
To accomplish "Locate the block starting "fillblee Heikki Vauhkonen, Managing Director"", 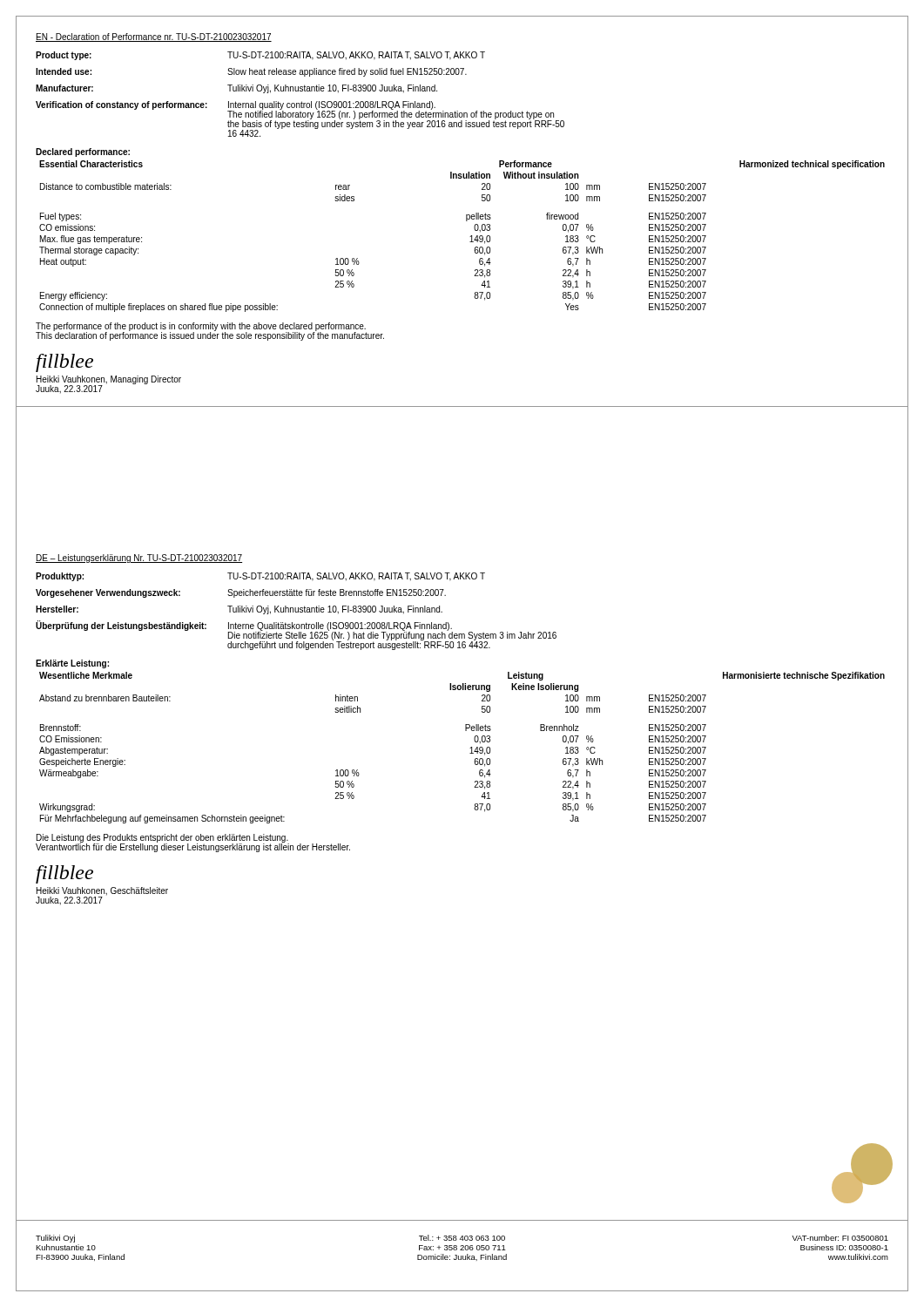I will click(x=64, y=363).
